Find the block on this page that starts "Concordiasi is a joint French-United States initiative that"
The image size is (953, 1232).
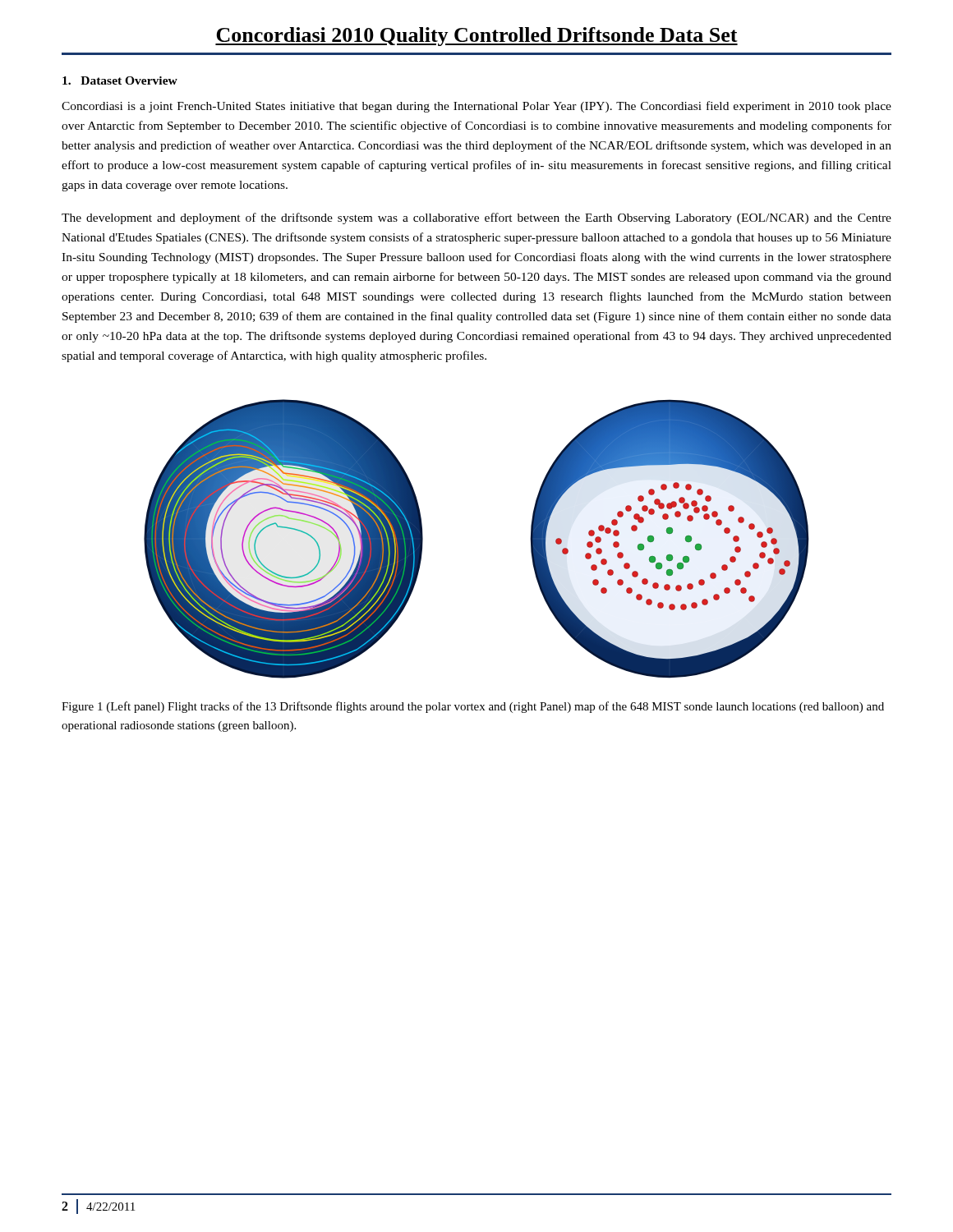[x=476, y=145]
